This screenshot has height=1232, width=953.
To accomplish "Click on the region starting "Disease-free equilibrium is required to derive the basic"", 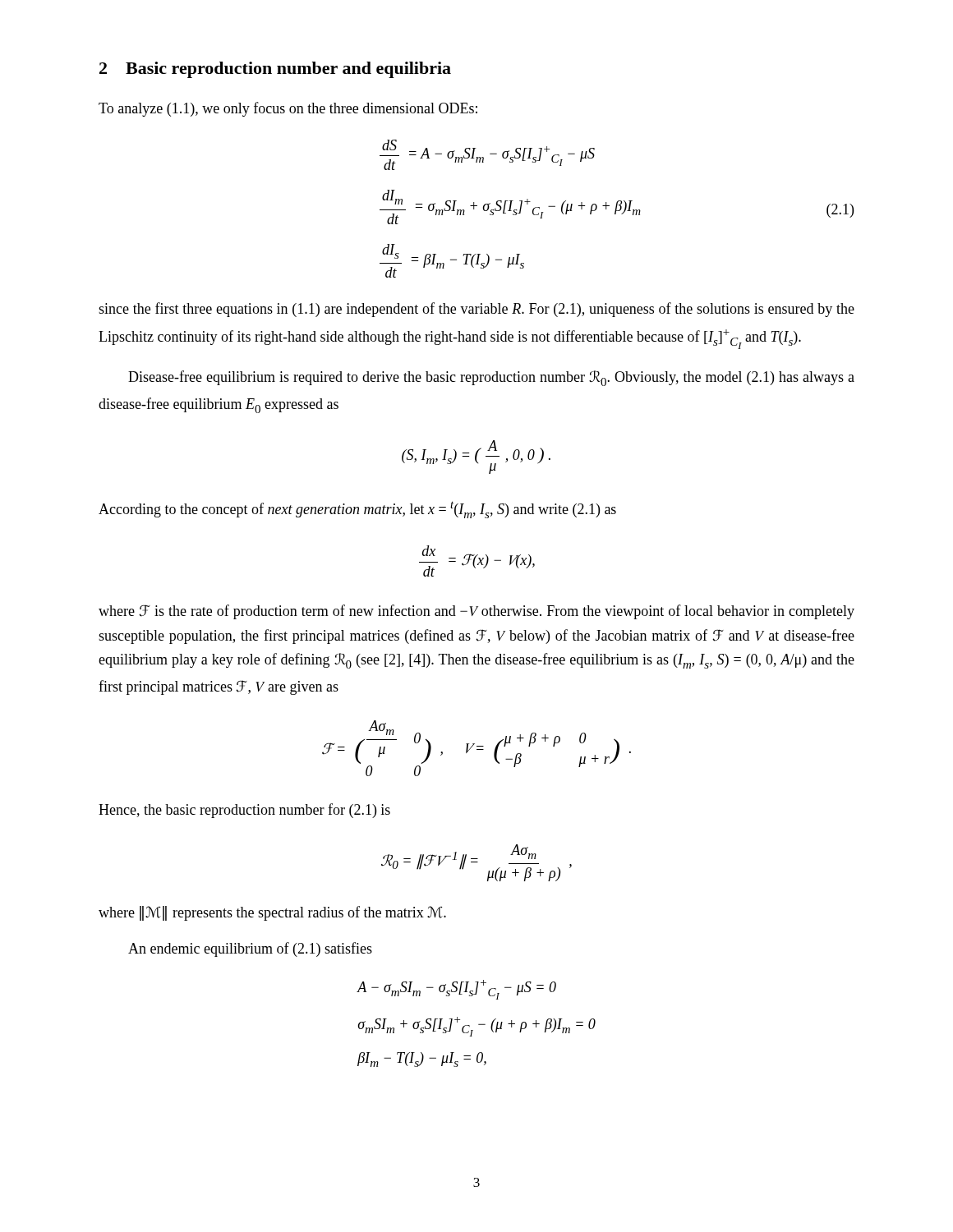I will [x=476, y=392].
